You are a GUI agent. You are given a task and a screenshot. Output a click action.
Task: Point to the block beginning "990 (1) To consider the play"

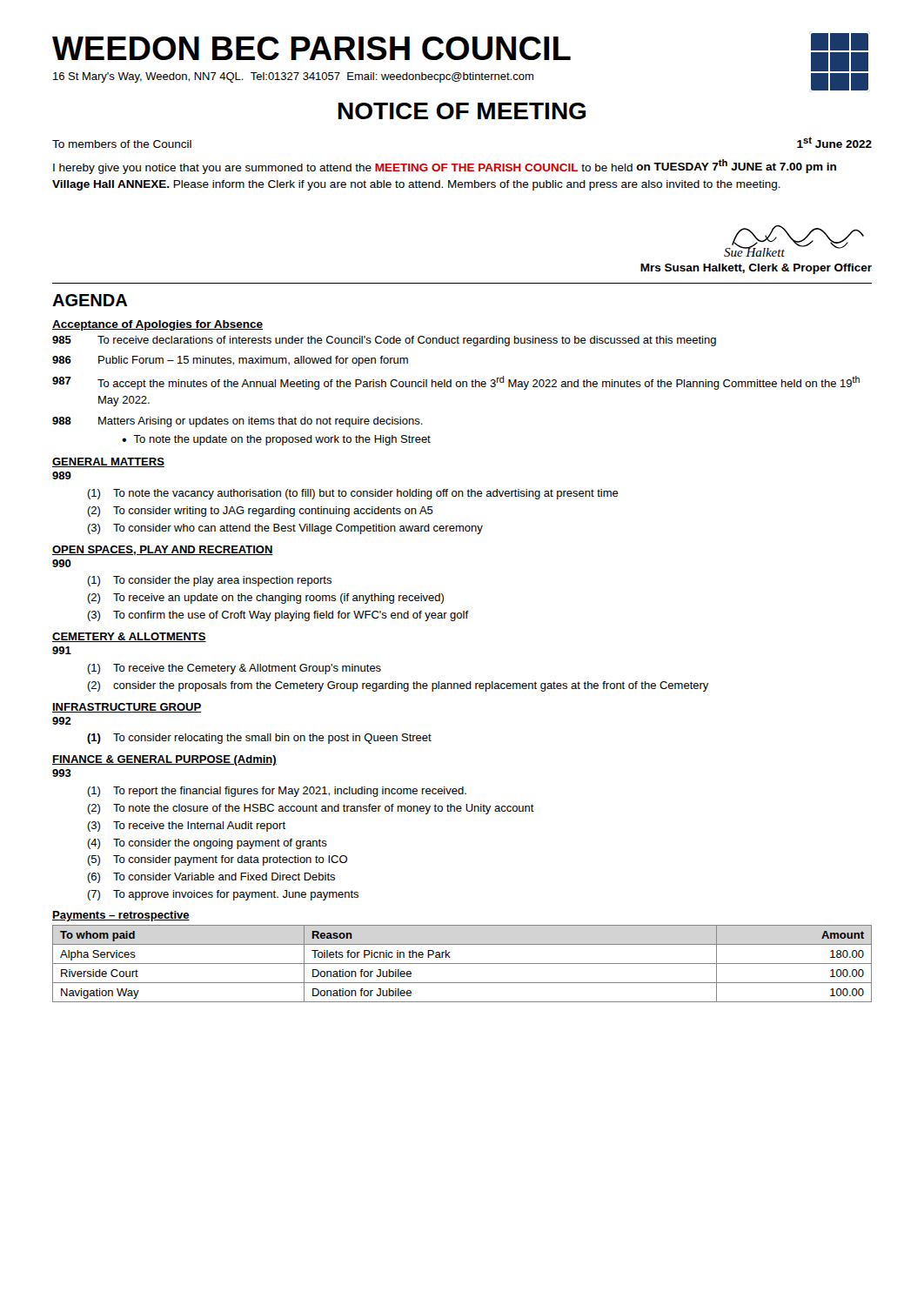(x=62, y=563)
